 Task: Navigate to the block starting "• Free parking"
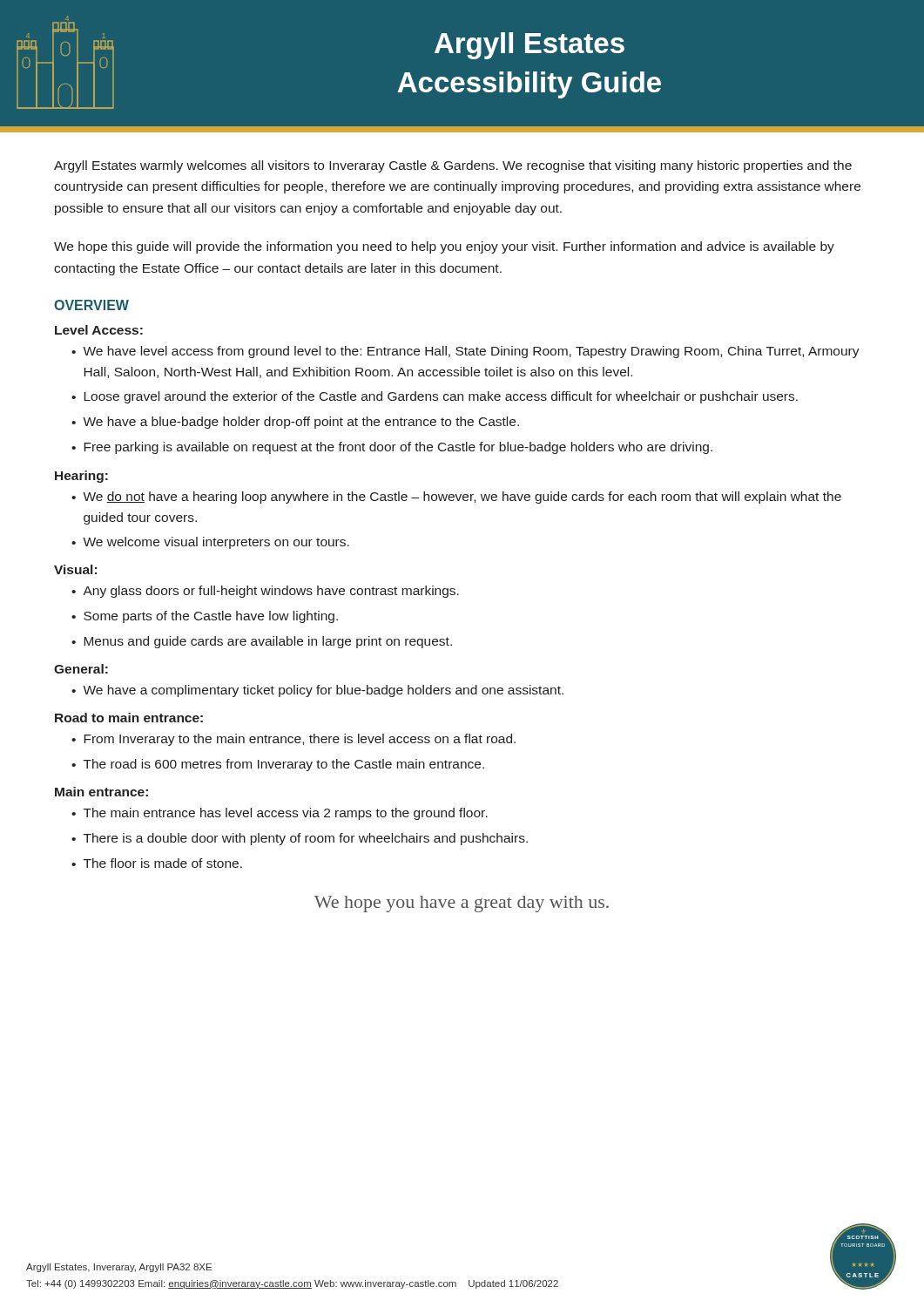(392, 448)
